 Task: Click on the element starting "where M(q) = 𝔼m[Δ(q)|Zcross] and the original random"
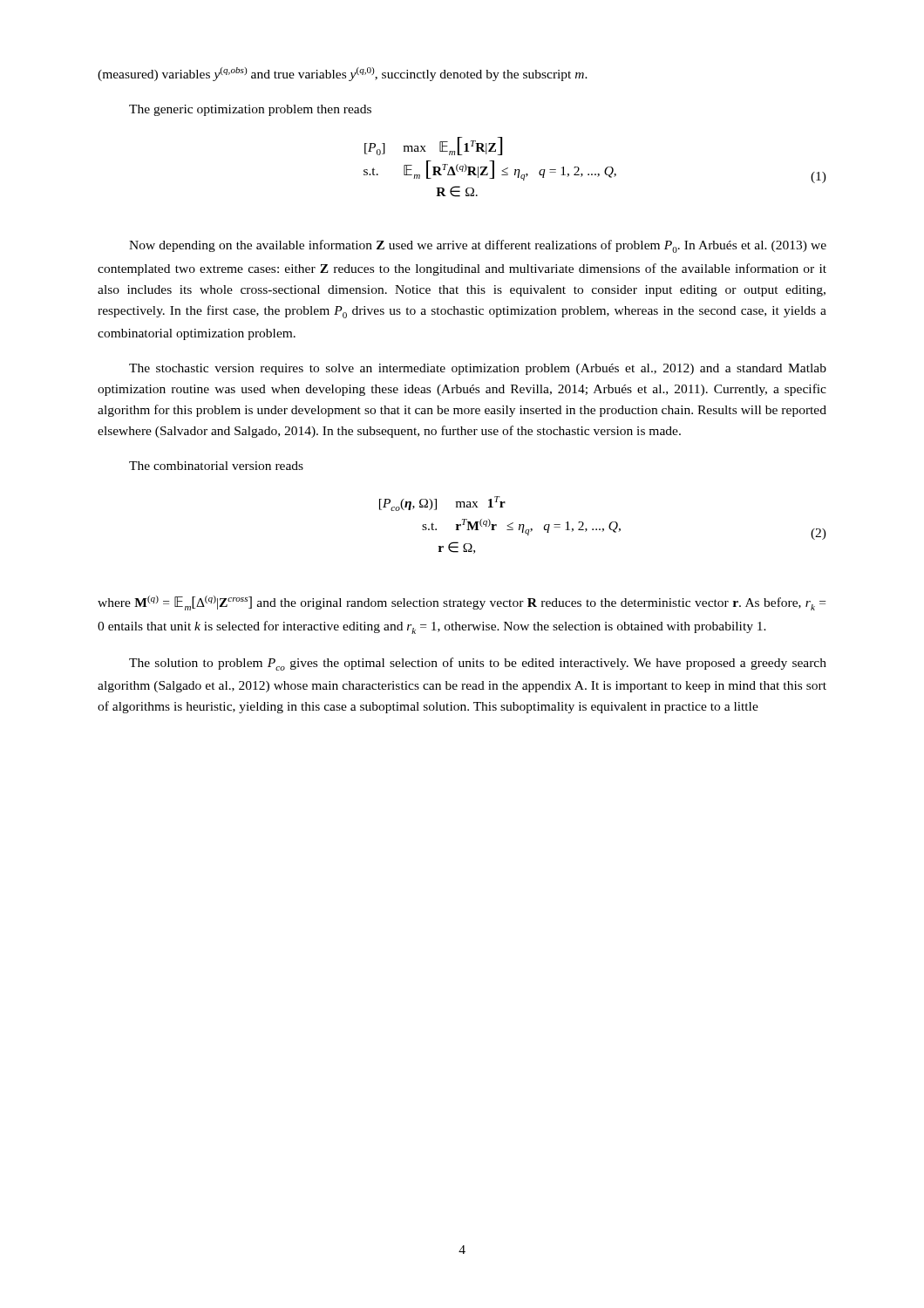462,614
